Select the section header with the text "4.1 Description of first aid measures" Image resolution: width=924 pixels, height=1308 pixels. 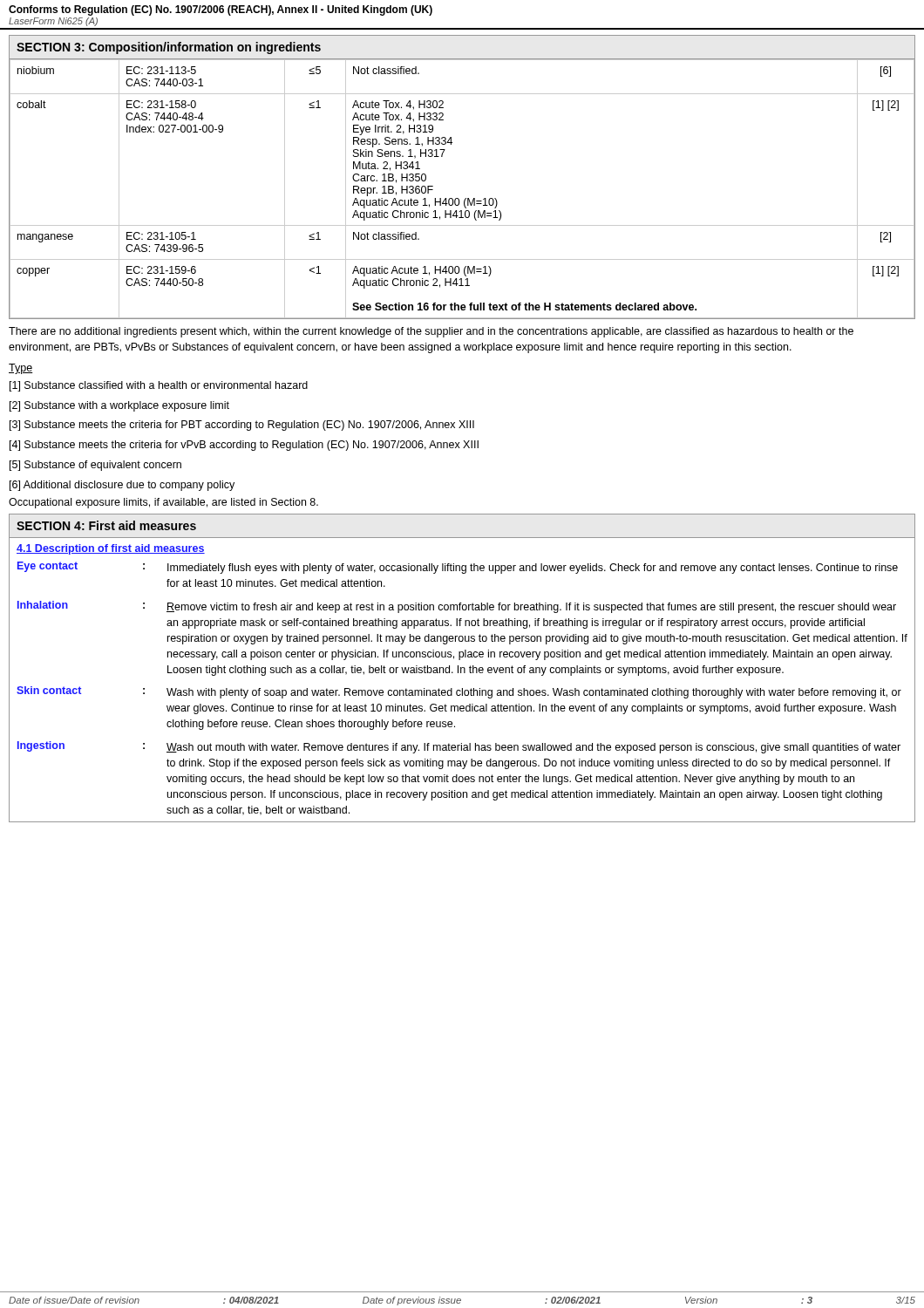pyautogui.click(x=110, y=549)
